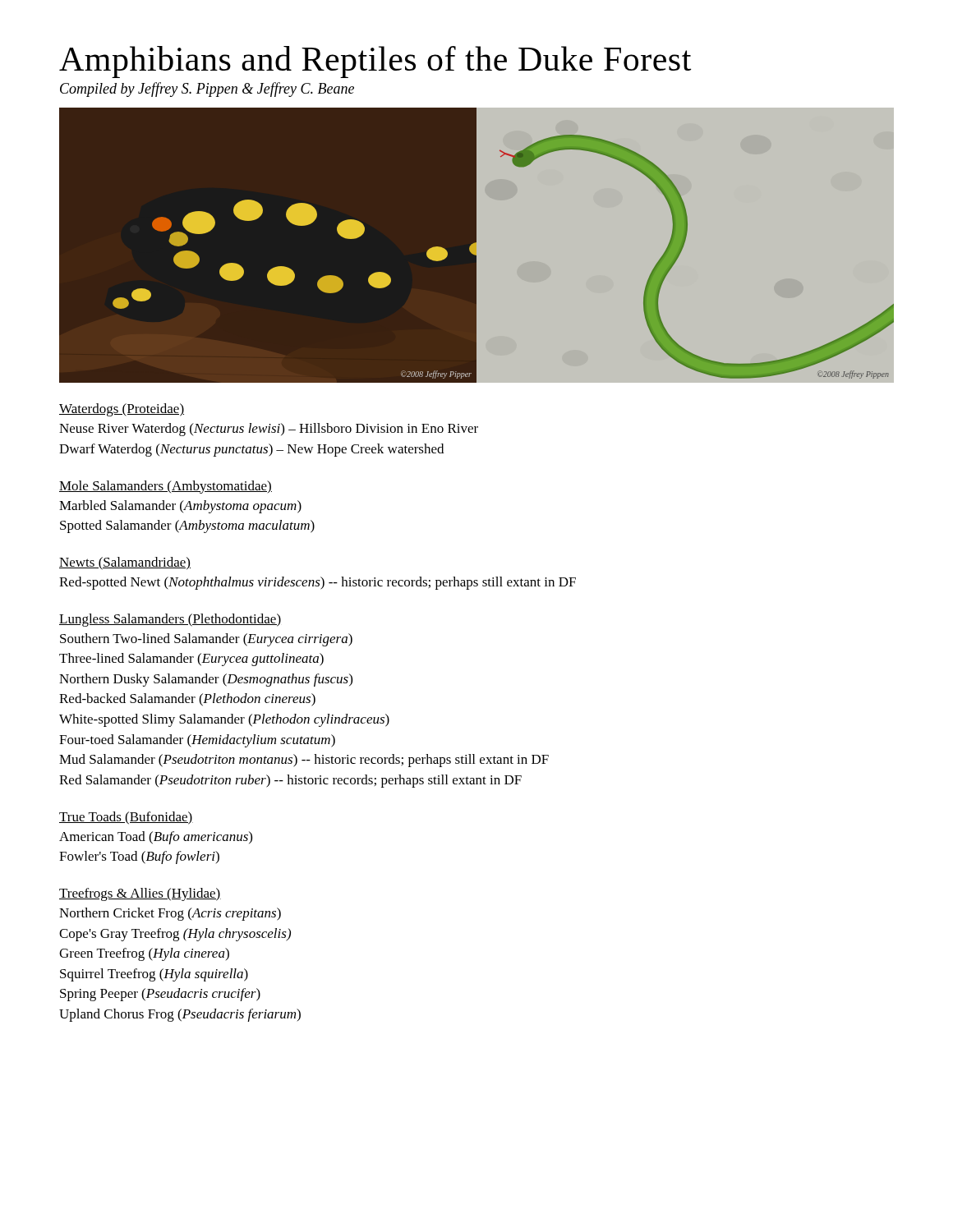
Task: Navigate to the element starting "Northern Cricket Frog"
Action: pyautogui.click(x=170, y=914)
